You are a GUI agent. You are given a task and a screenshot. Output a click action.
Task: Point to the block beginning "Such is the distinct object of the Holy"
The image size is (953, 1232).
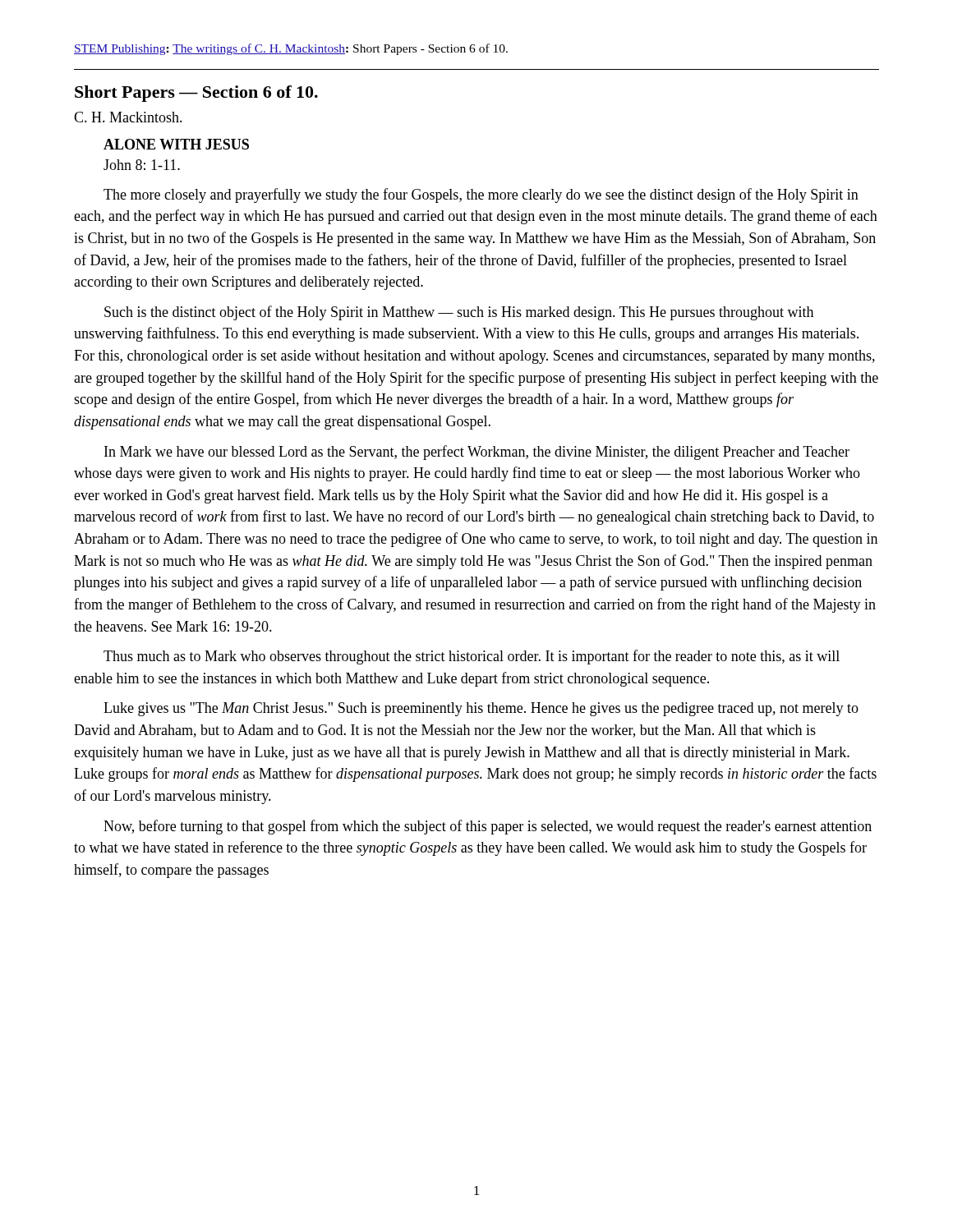[476, 367]
